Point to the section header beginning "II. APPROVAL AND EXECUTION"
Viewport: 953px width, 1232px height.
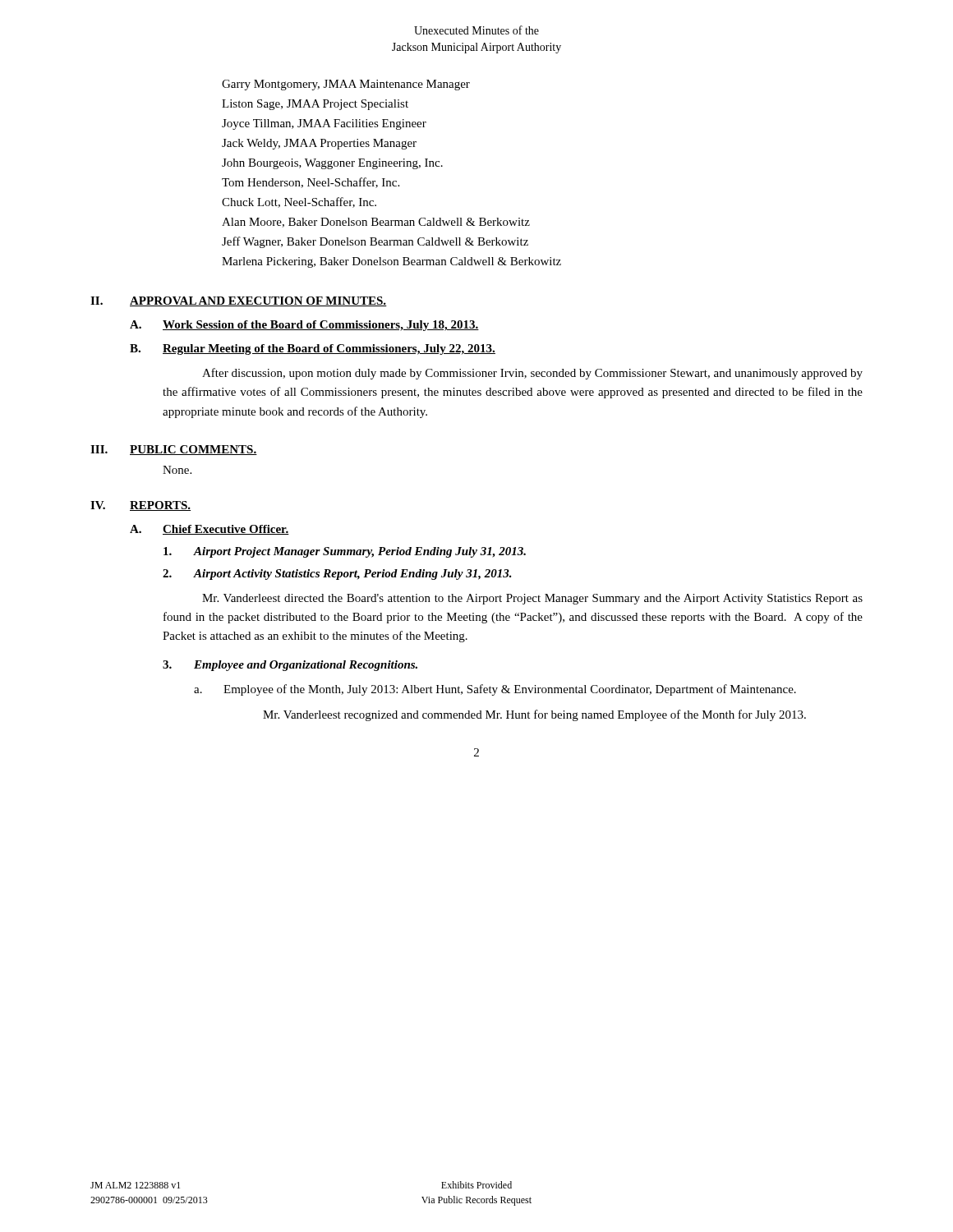click(238, 301)
